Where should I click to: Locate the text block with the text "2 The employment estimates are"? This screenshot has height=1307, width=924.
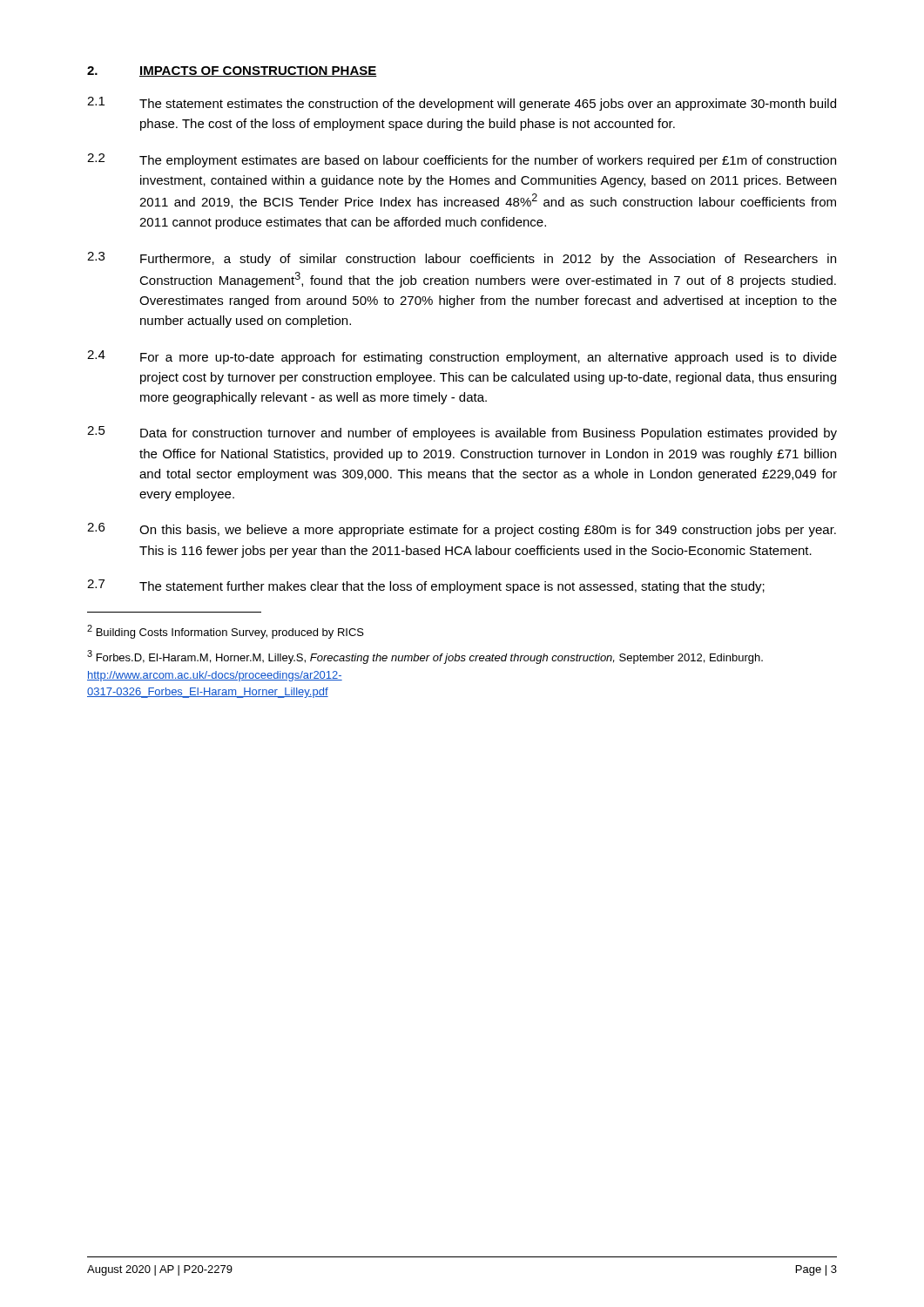pyautogui.click(x=462, y=191)
